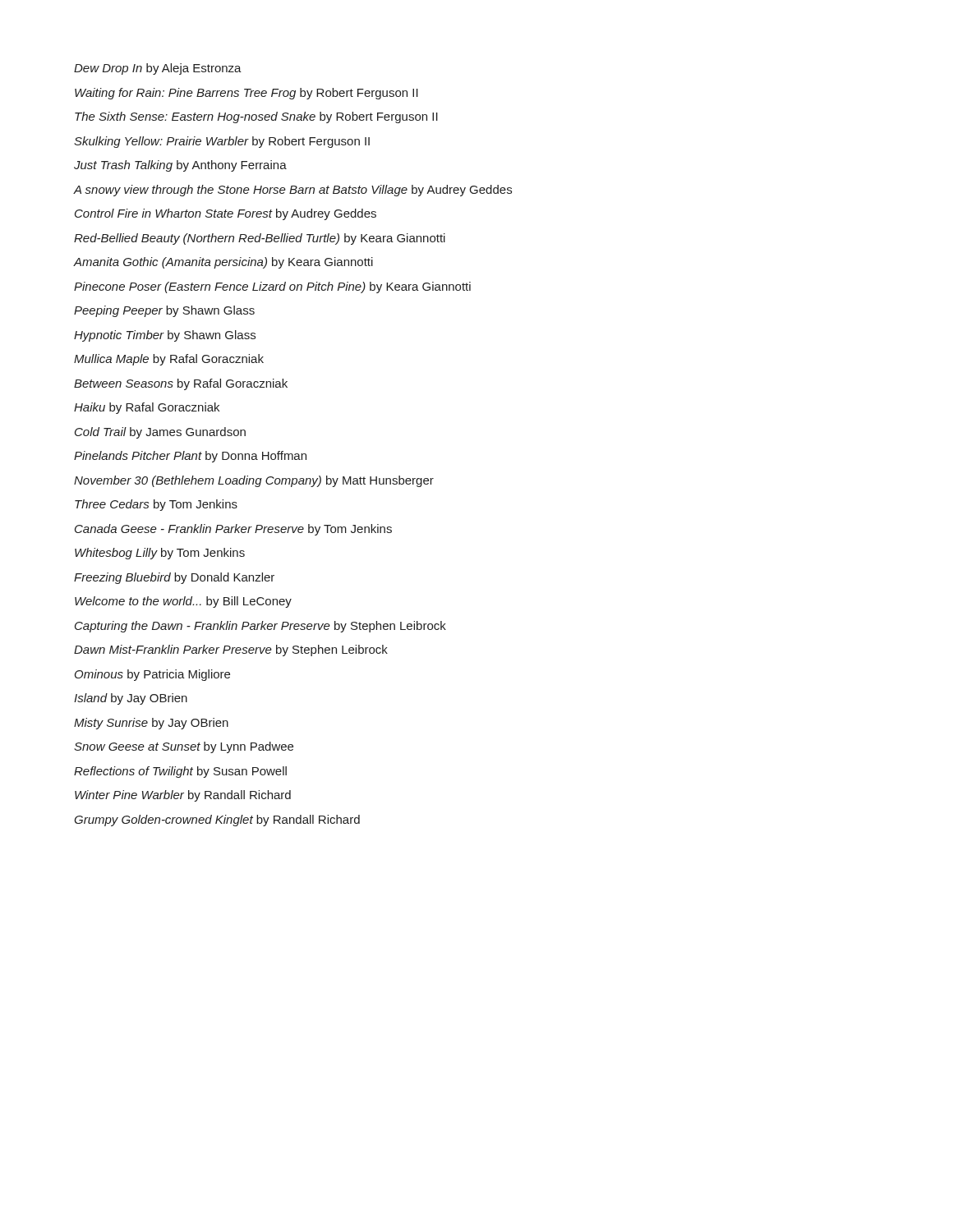The height and width of the screenshot is (1232, 953).
Task: Point to "Dew Drop In by Aleja Estronza"
Action: (x=158, y=68)
